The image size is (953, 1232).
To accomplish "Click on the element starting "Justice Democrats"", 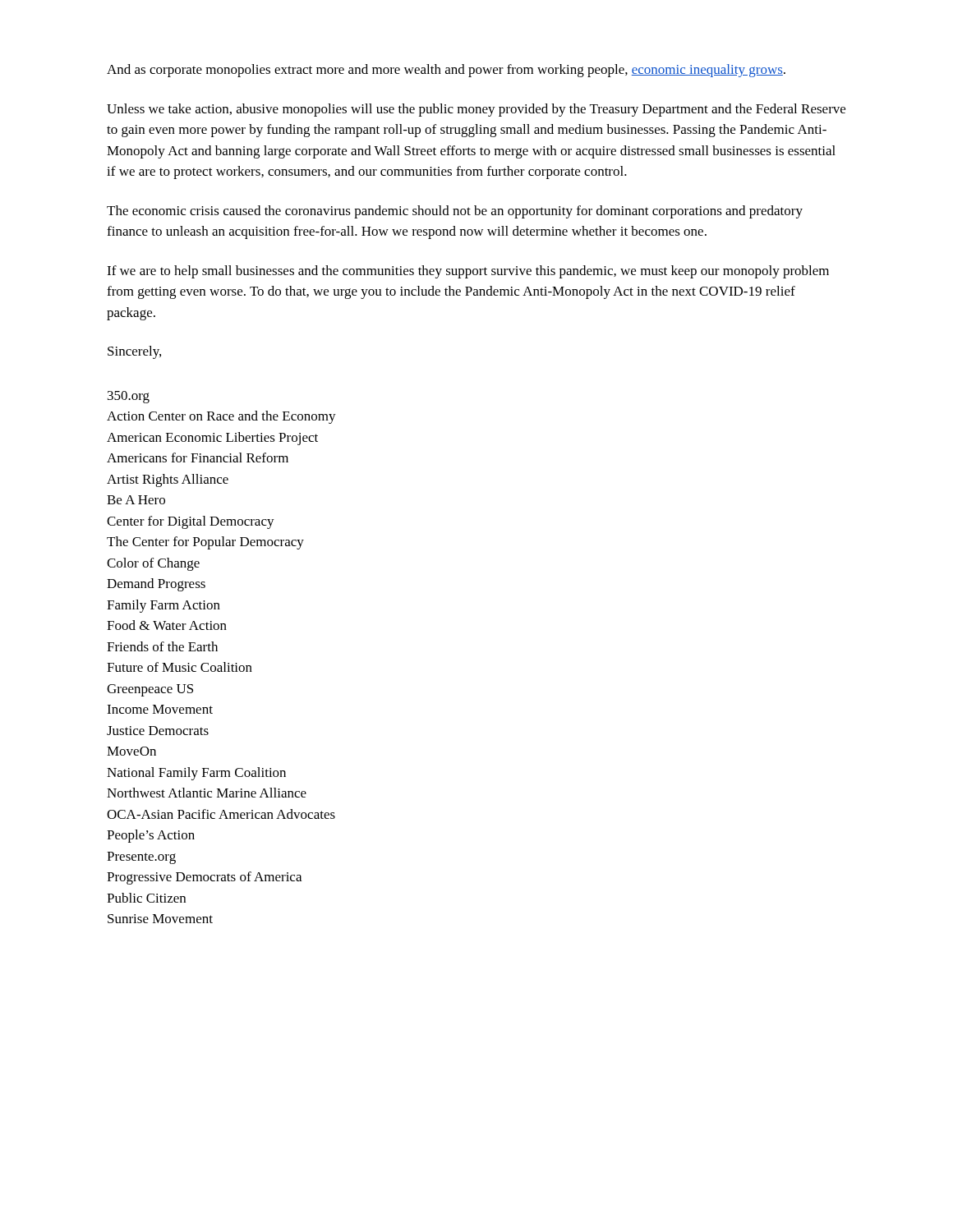I will tap(158, 730).
